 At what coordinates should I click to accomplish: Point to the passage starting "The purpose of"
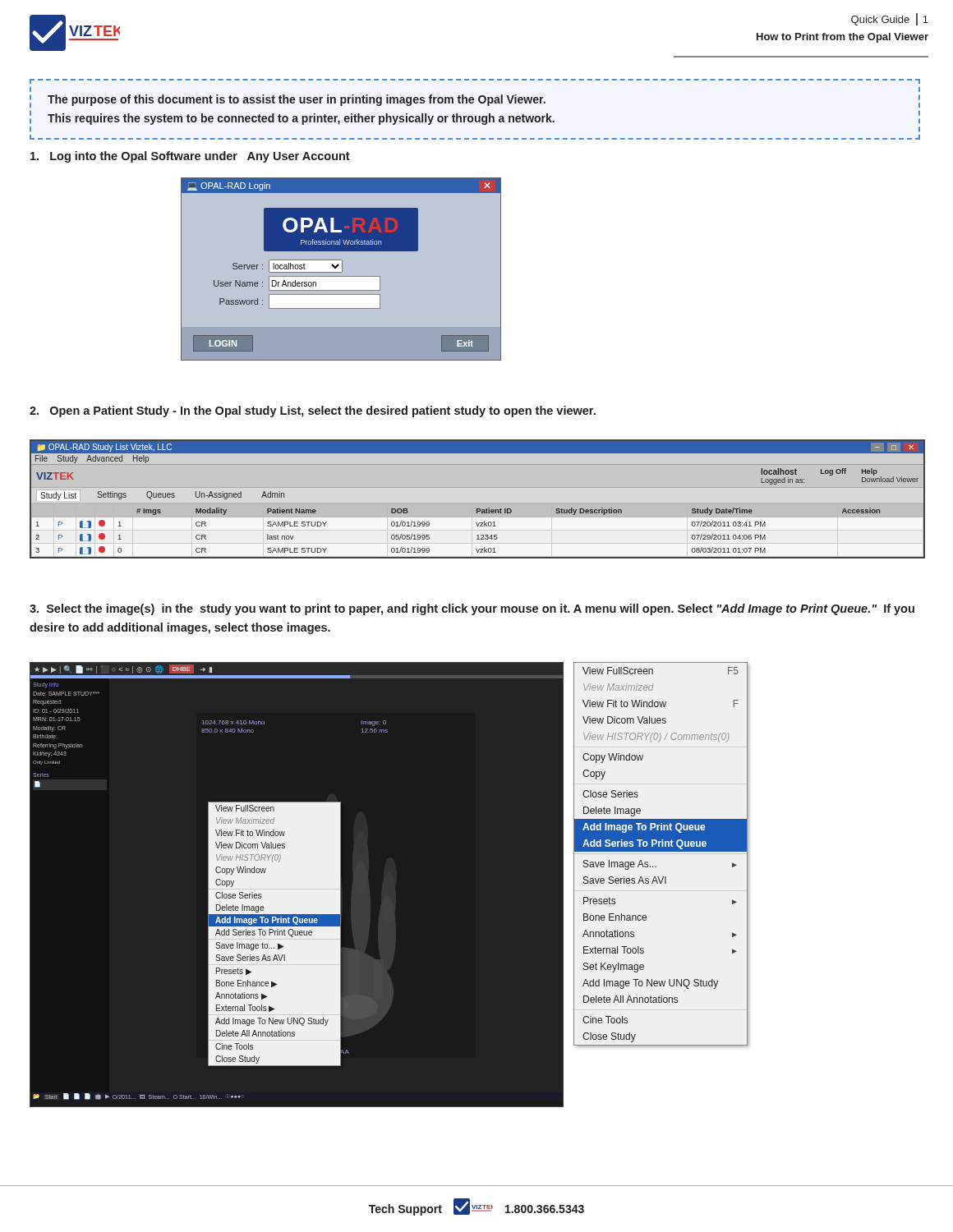301,109
